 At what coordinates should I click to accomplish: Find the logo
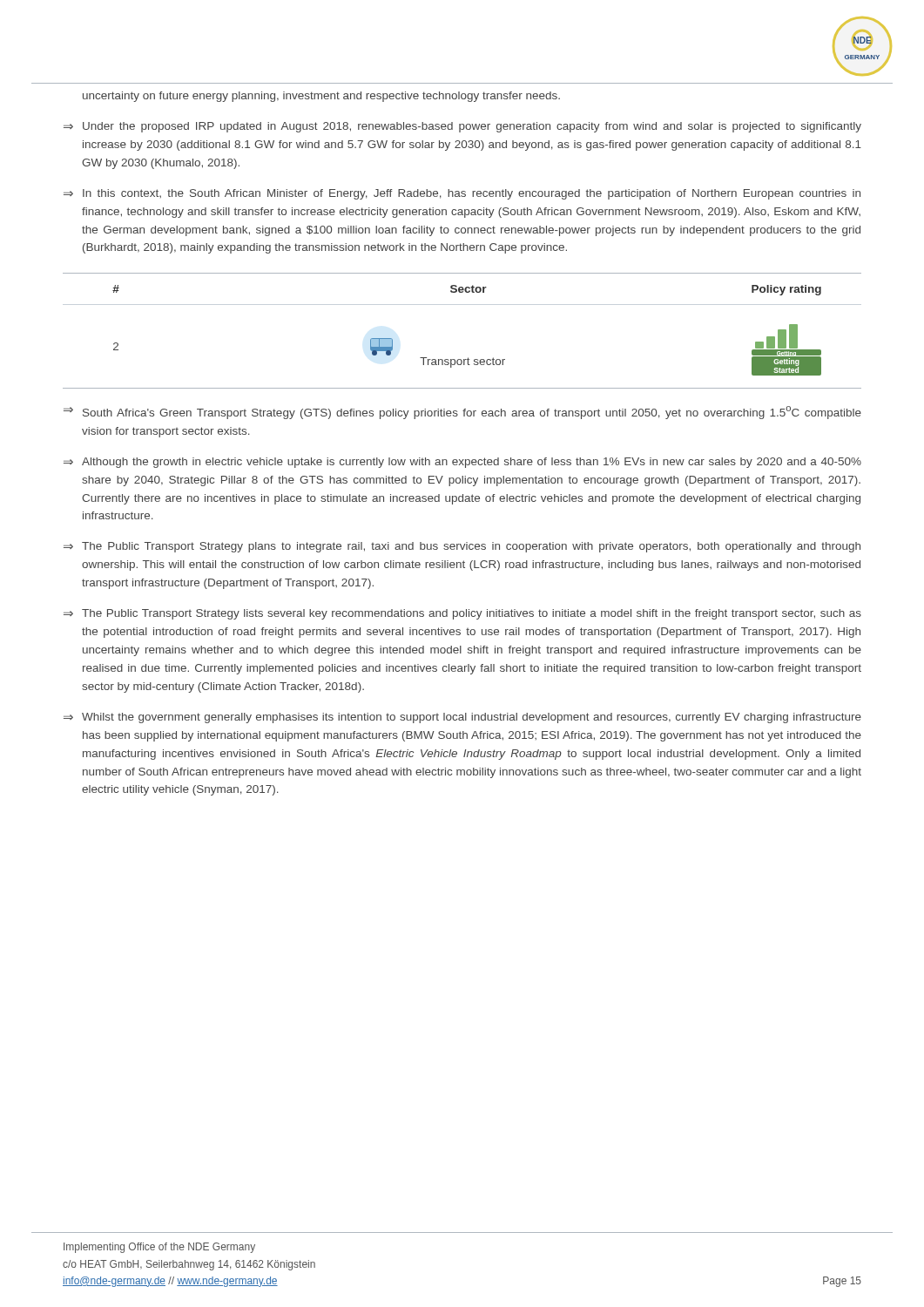(x=862, y=48)
